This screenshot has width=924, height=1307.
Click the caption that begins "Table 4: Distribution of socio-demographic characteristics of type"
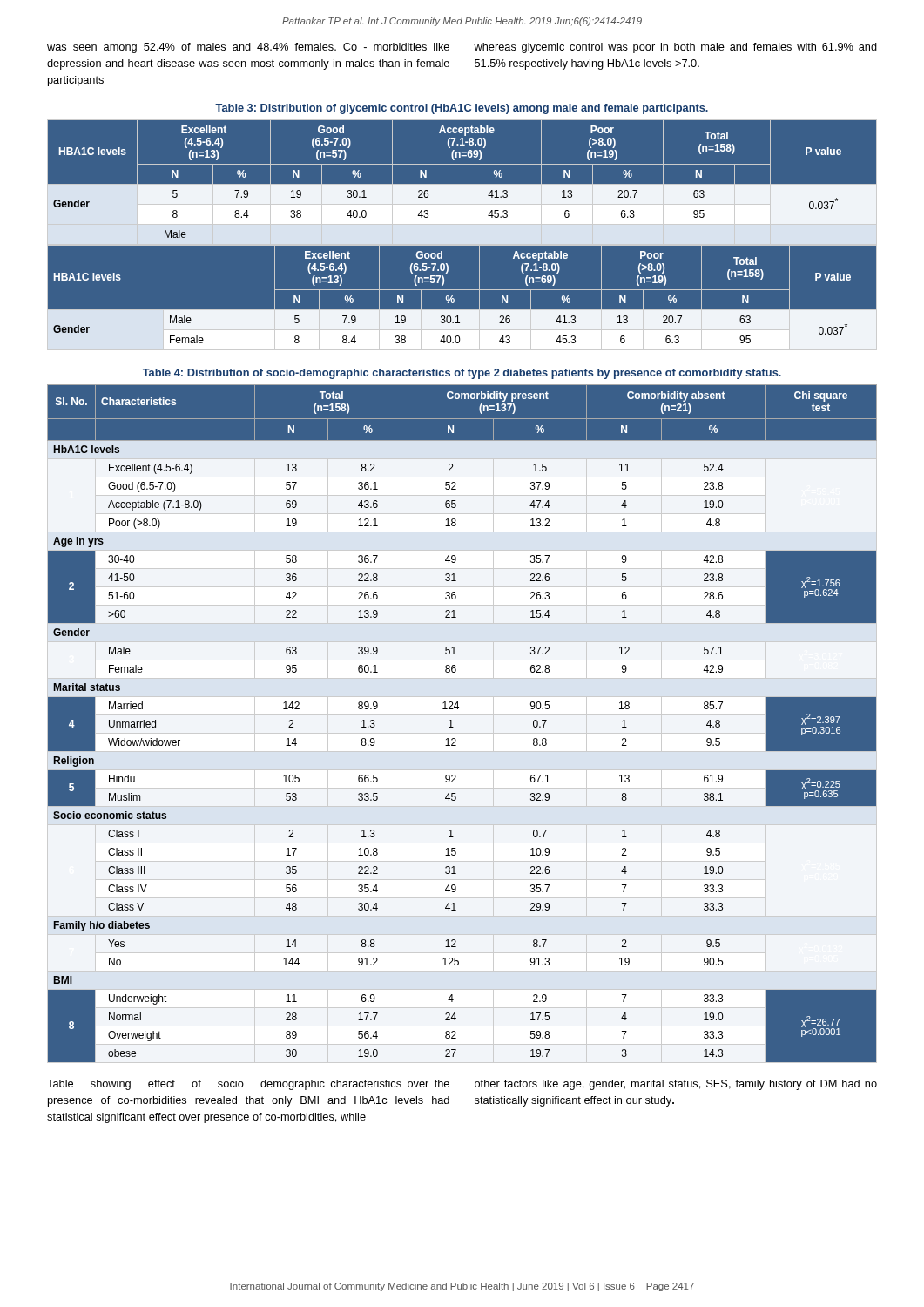[x=462, y=372]
